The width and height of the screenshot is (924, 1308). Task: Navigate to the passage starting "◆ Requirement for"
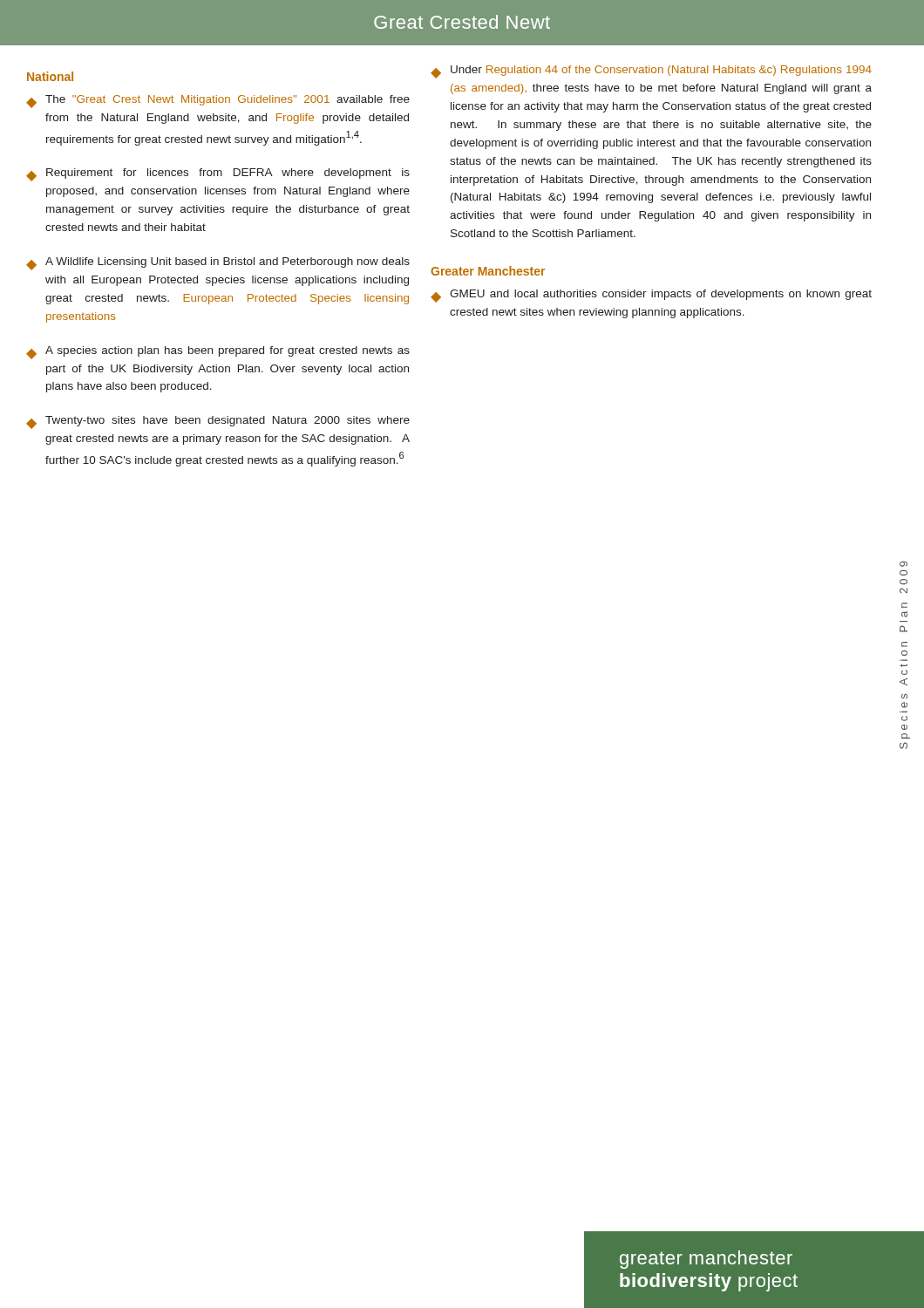(x=218, y=201)
